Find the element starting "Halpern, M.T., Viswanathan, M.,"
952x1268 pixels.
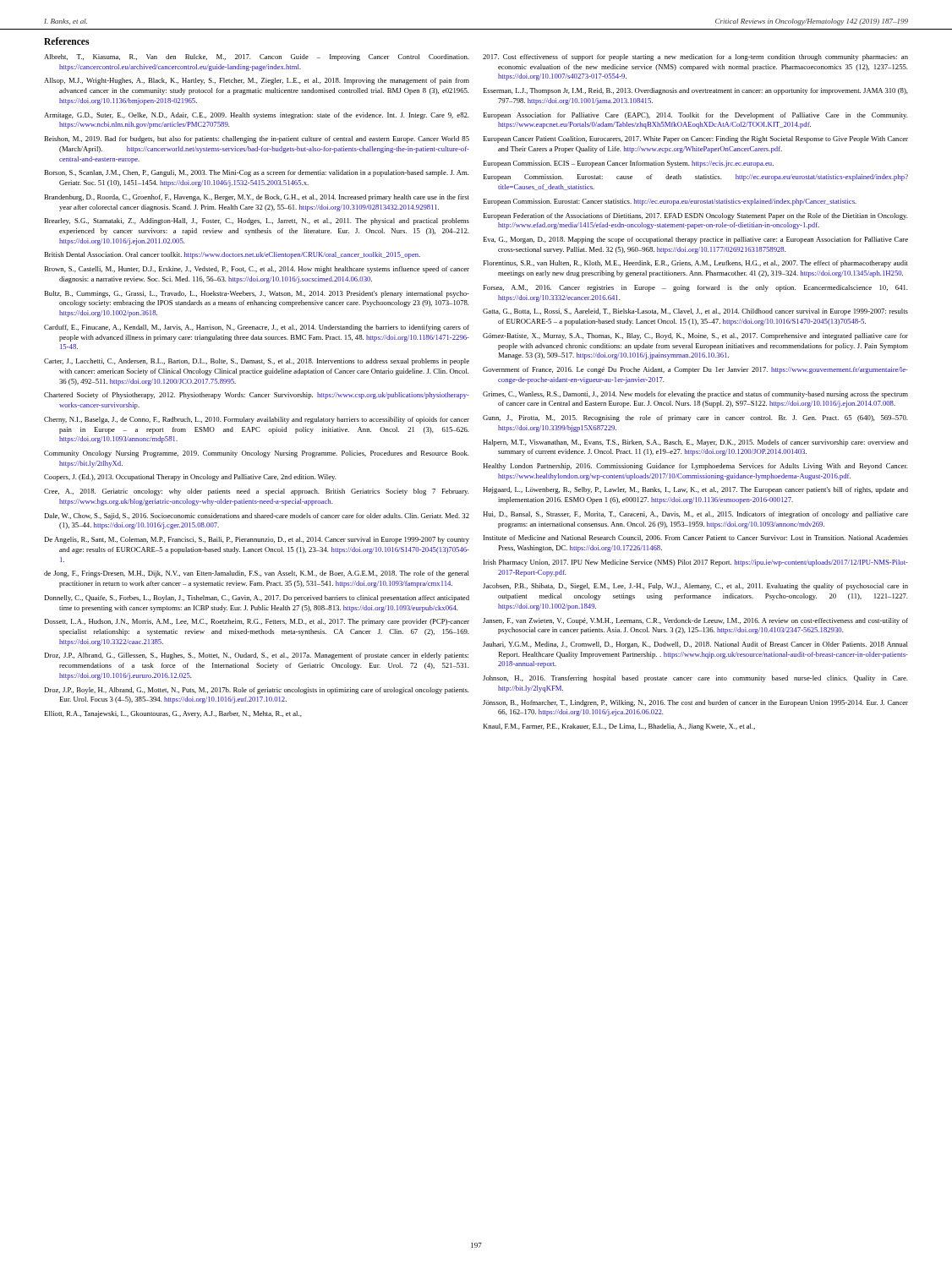(x=695, y=447)
